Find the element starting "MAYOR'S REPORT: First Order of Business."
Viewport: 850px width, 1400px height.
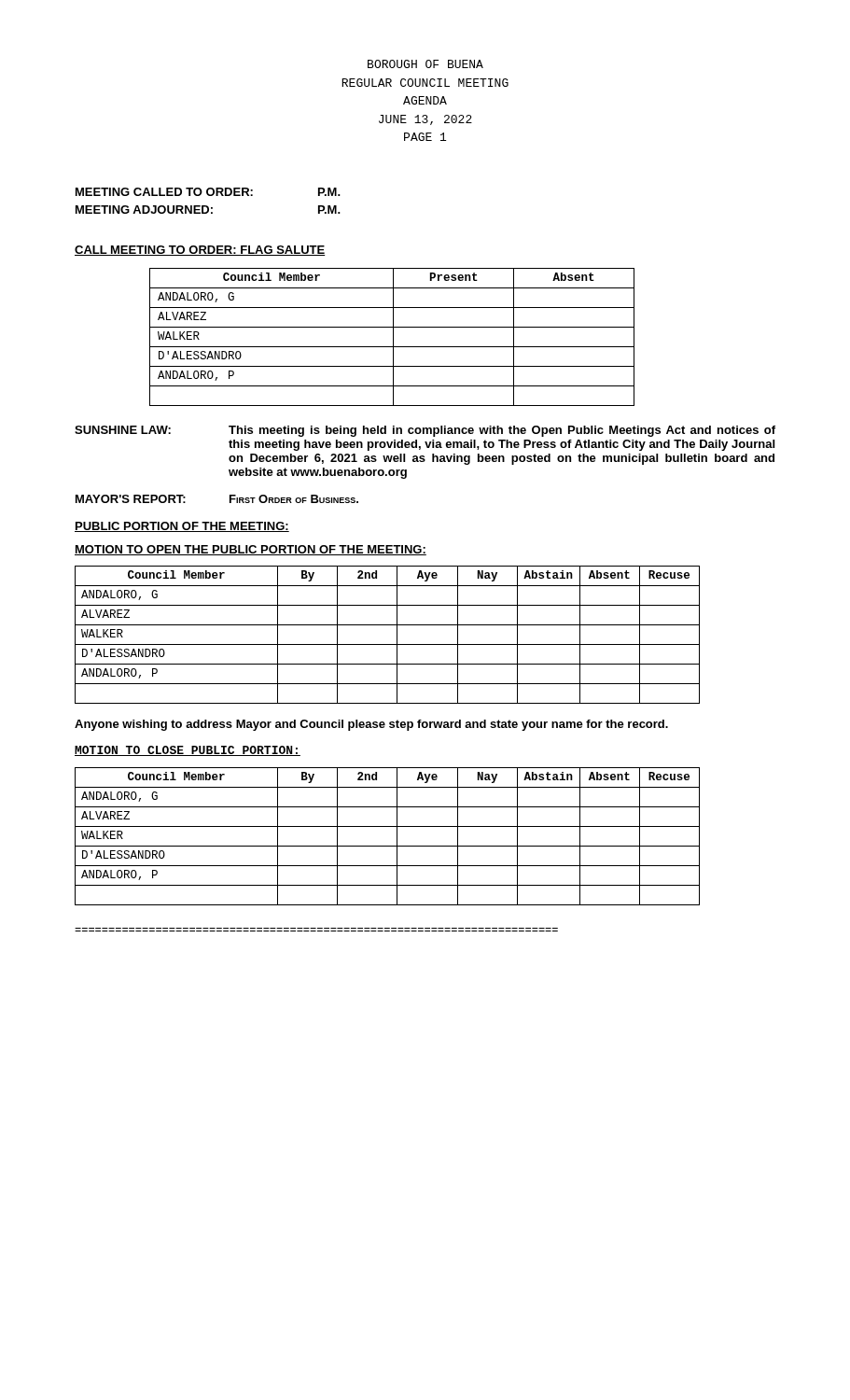(x=125, y=499)
